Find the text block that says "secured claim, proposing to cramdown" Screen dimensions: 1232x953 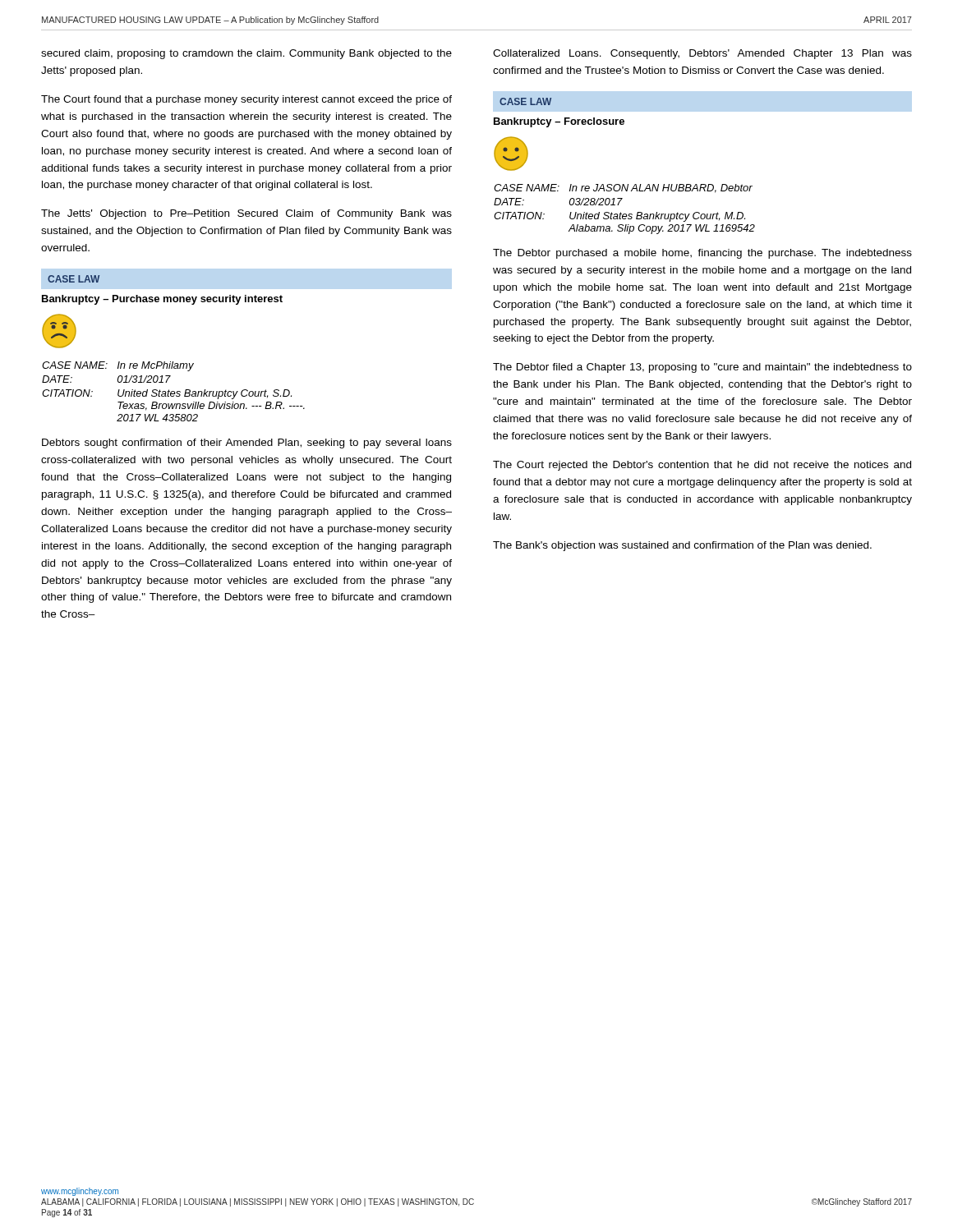point(246,62)
